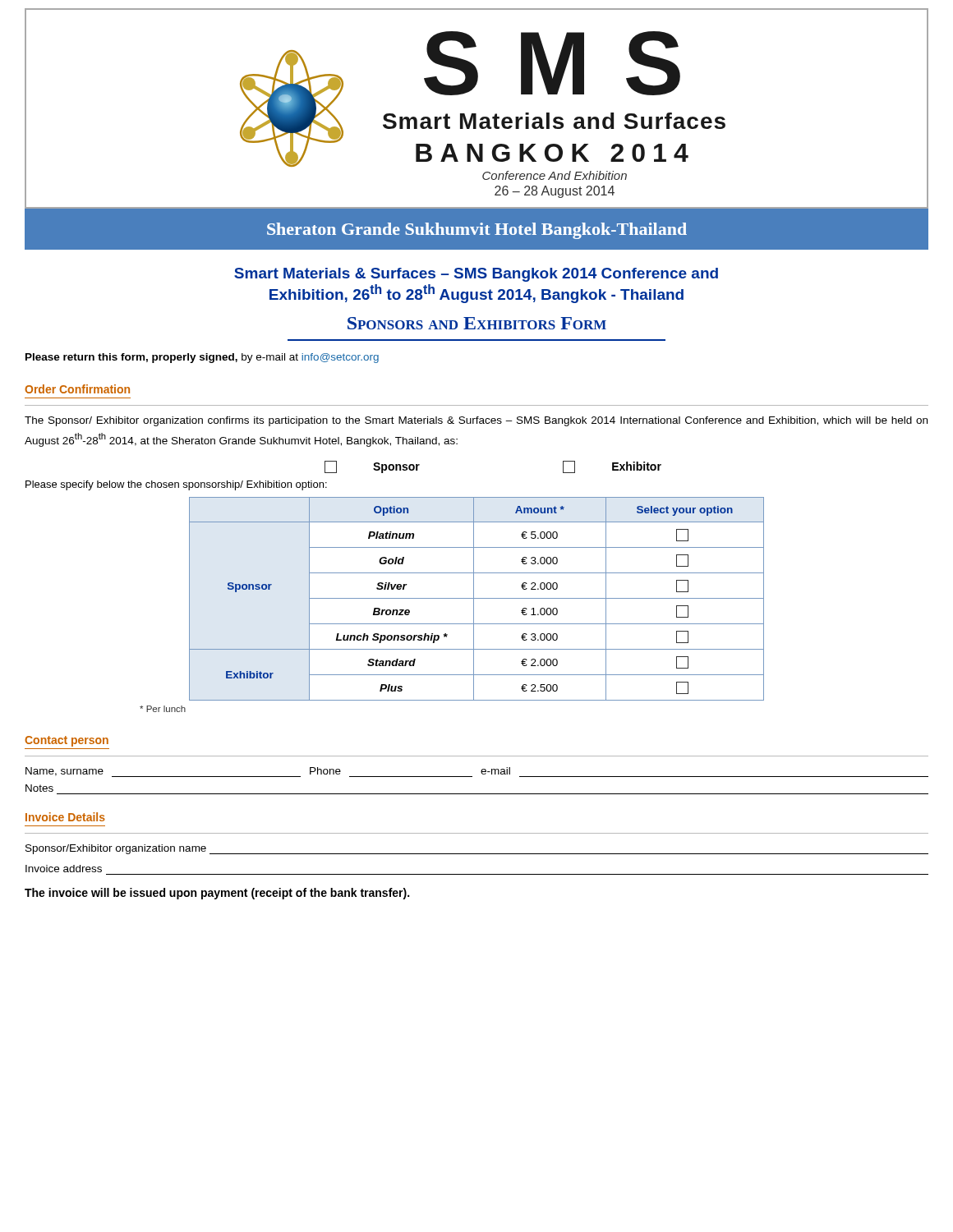
Task: Locate the text starting "Sponsors and Exhibitors Form"
Action: [x=476, y=323]
